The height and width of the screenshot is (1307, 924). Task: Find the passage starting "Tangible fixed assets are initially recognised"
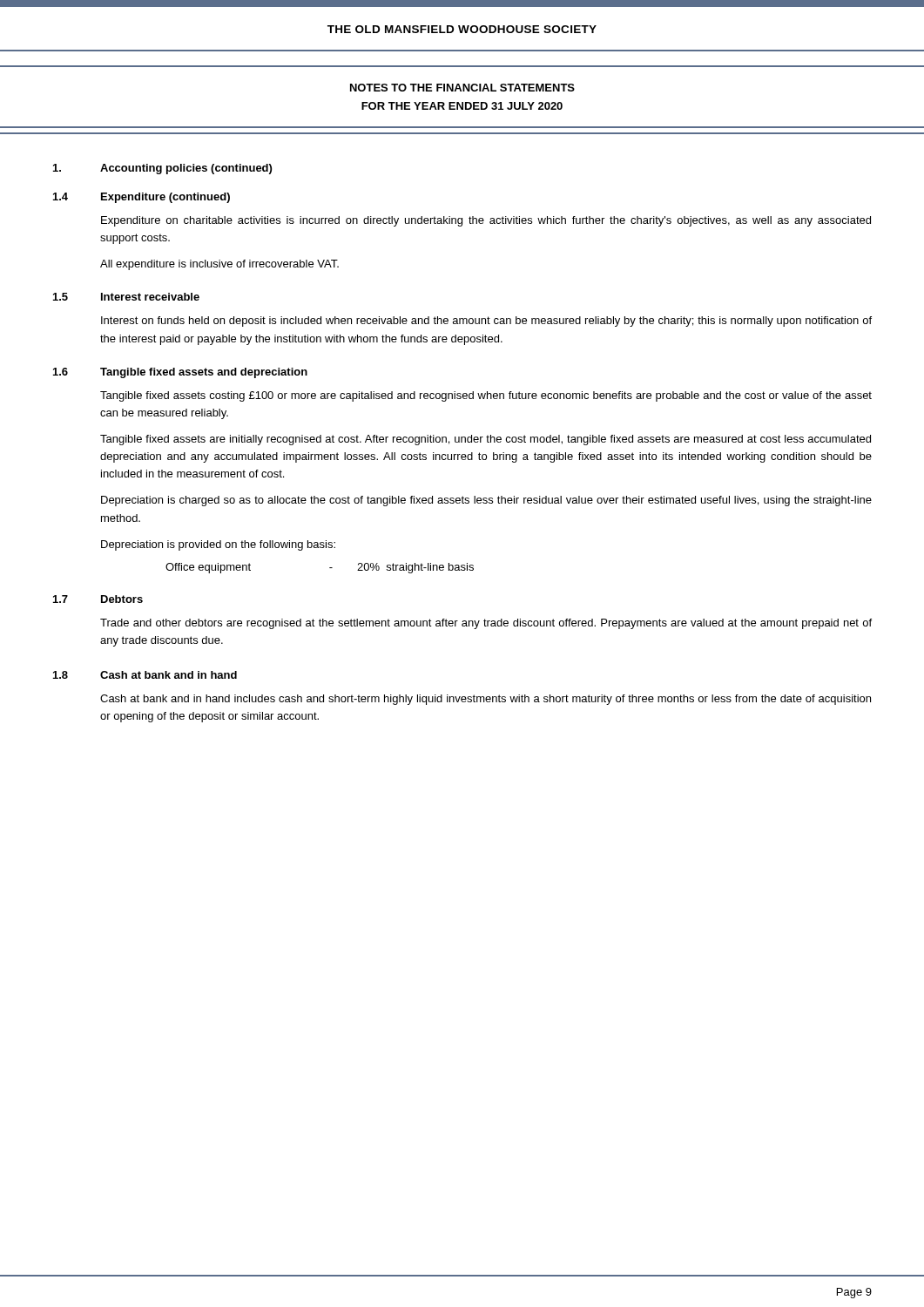pyautogui.click(x=486, y=456)
